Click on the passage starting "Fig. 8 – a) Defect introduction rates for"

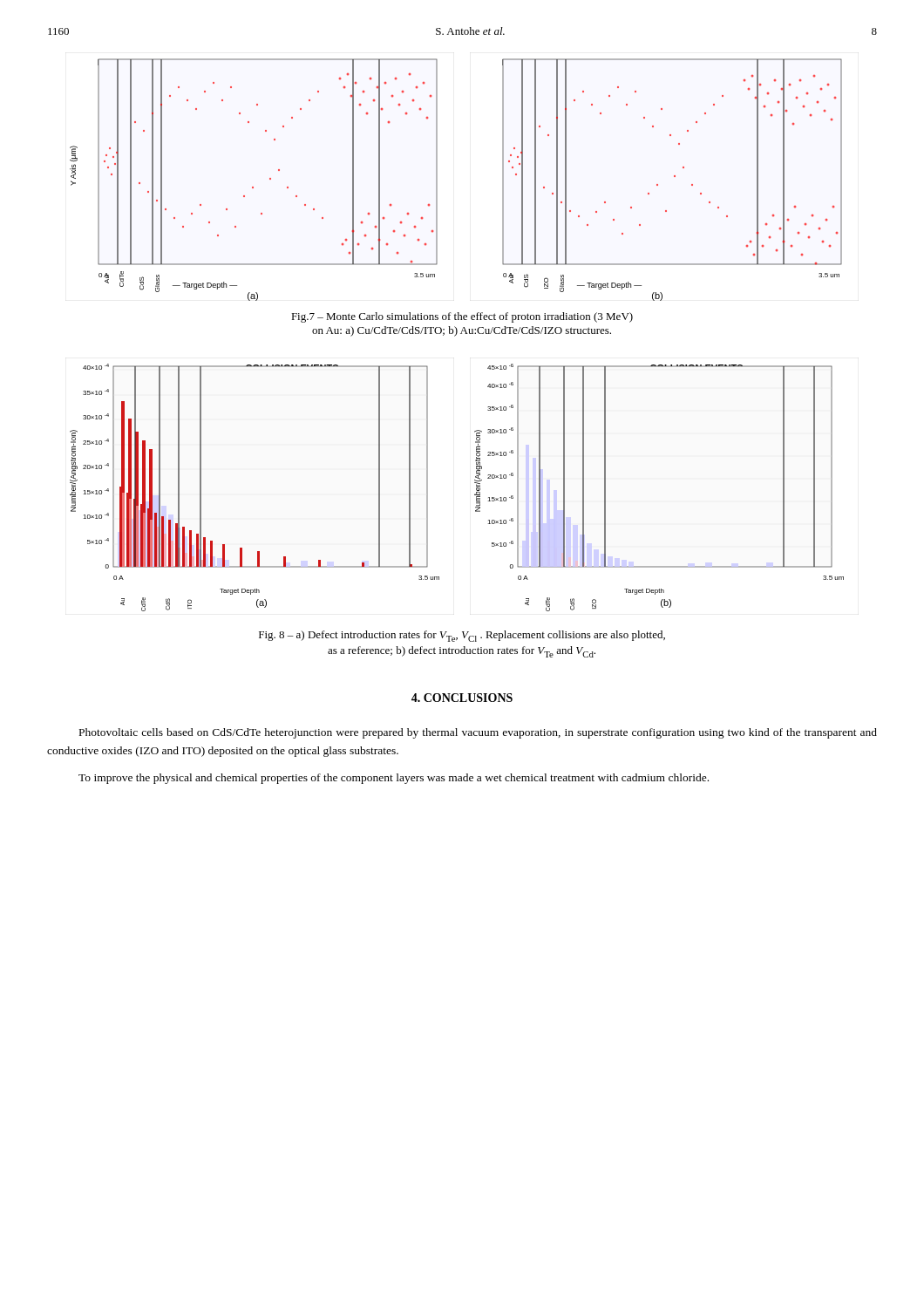coord(462,643)
